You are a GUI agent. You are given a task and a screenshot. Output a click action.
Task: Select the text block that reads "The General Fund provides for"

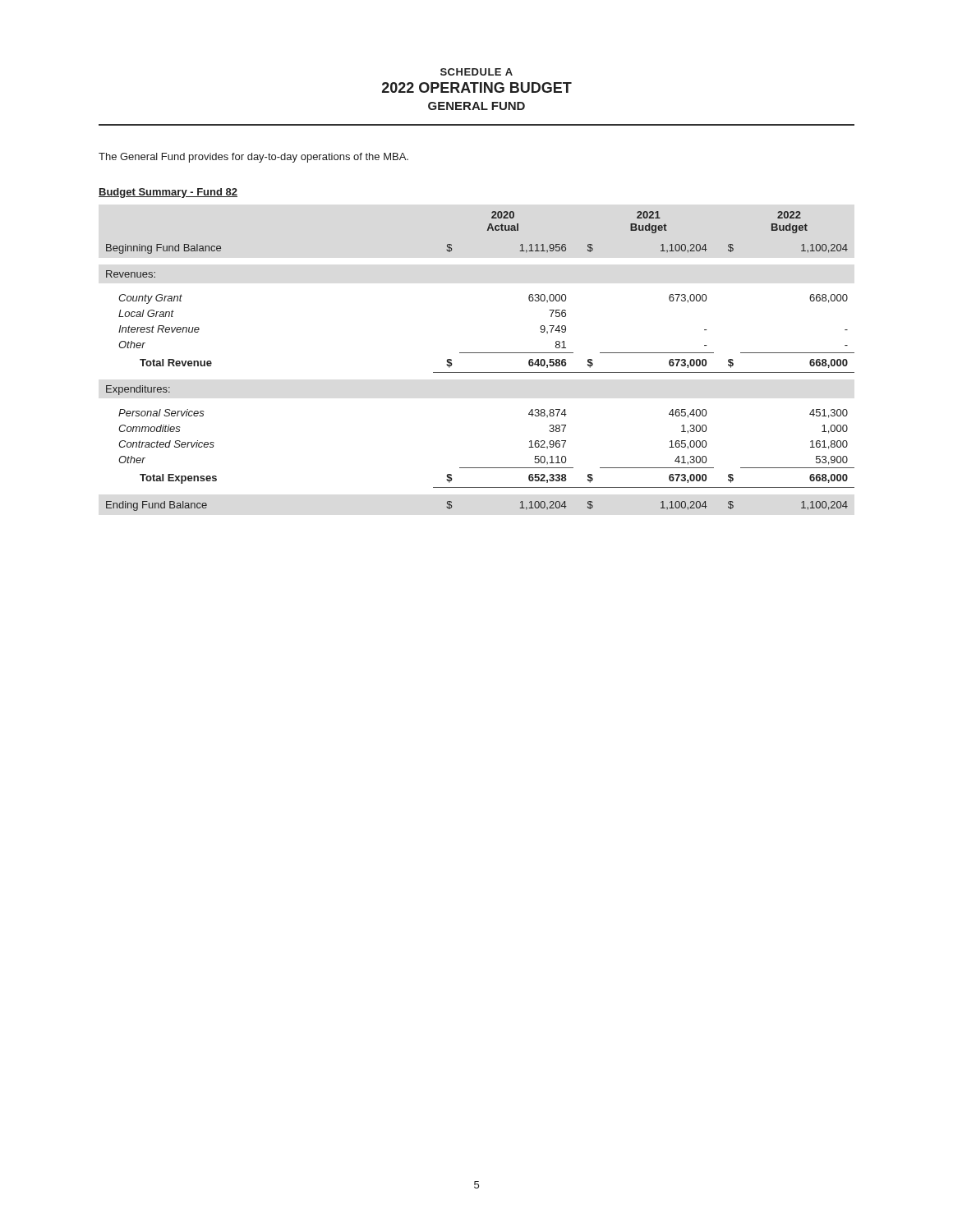[x=254, y=156]
